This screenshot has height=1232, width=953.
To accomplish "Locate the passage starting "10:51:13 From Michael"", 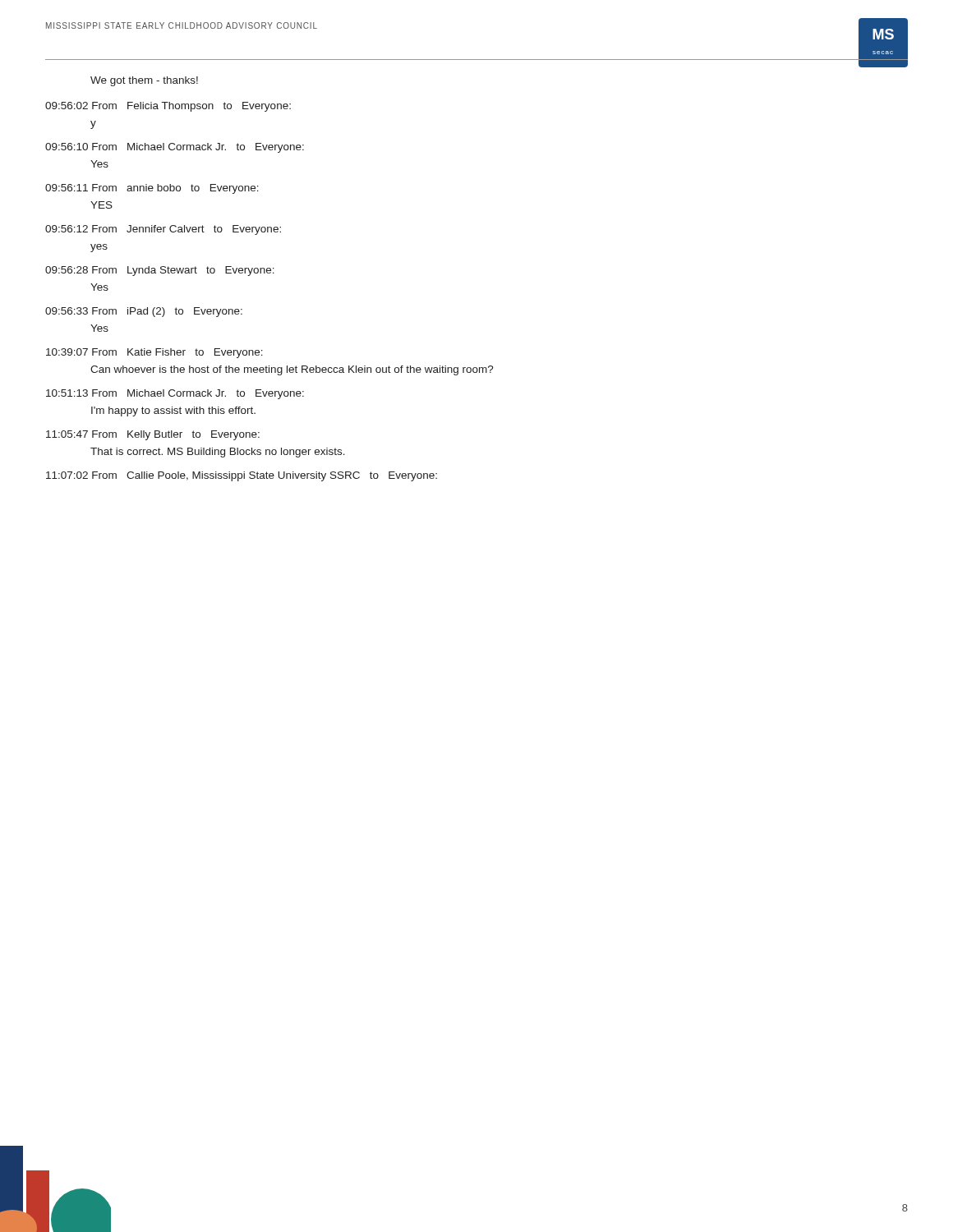I will pyautogui.click(x=175, y=393).
